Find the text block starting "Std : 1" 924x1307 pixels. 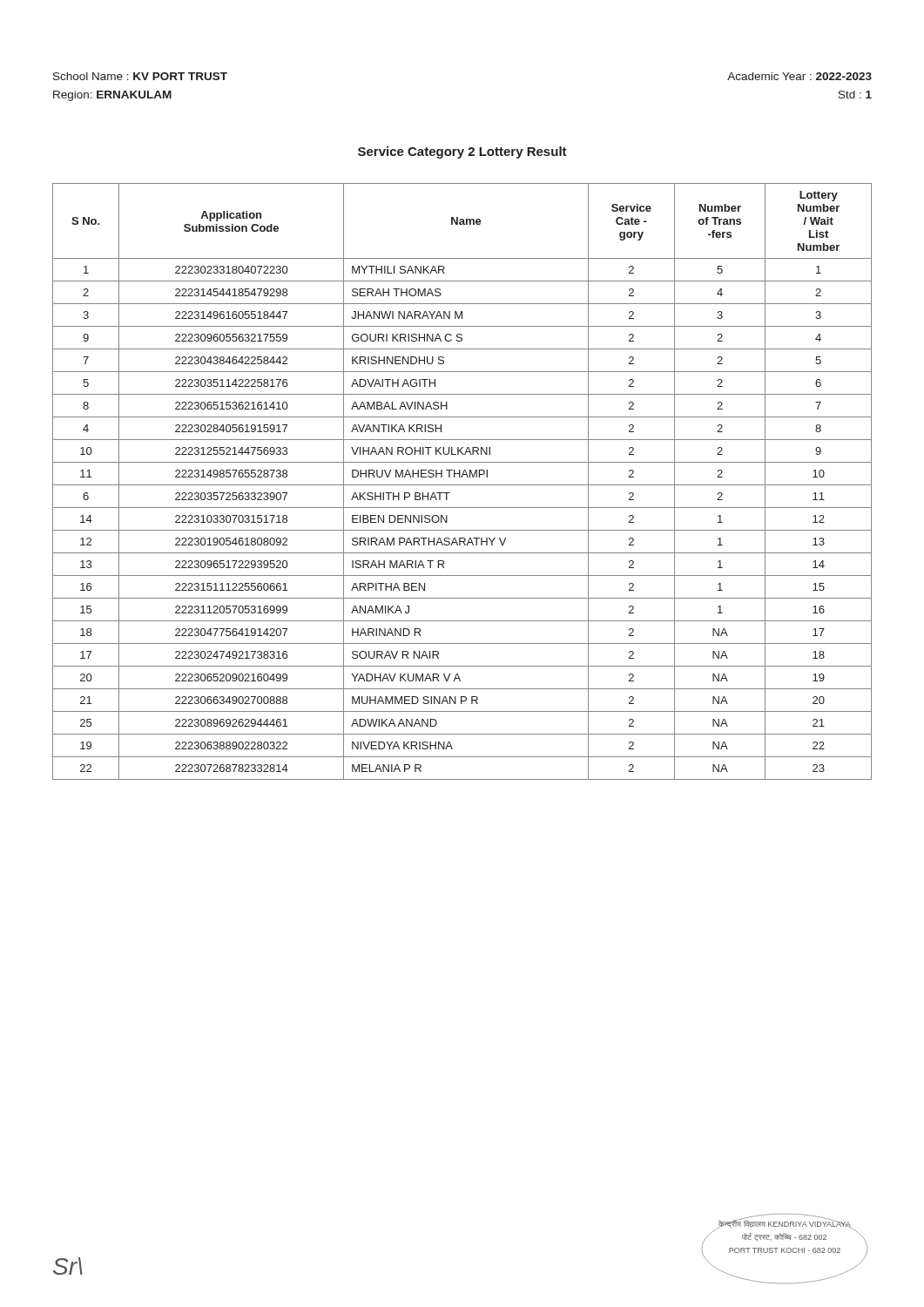click(855, 94)
